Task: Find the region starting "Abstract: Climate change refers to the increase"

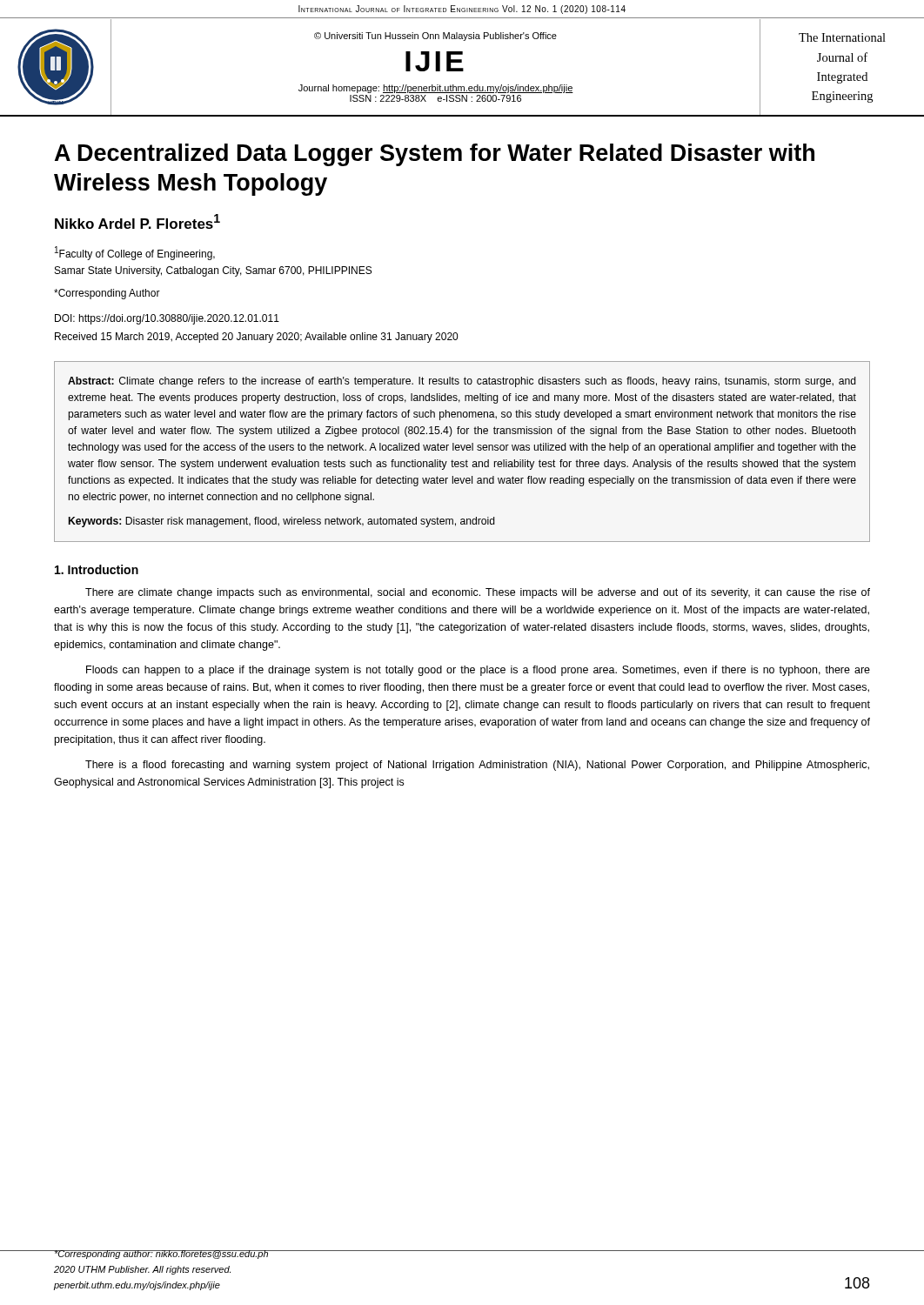Action: pos(462,453)
